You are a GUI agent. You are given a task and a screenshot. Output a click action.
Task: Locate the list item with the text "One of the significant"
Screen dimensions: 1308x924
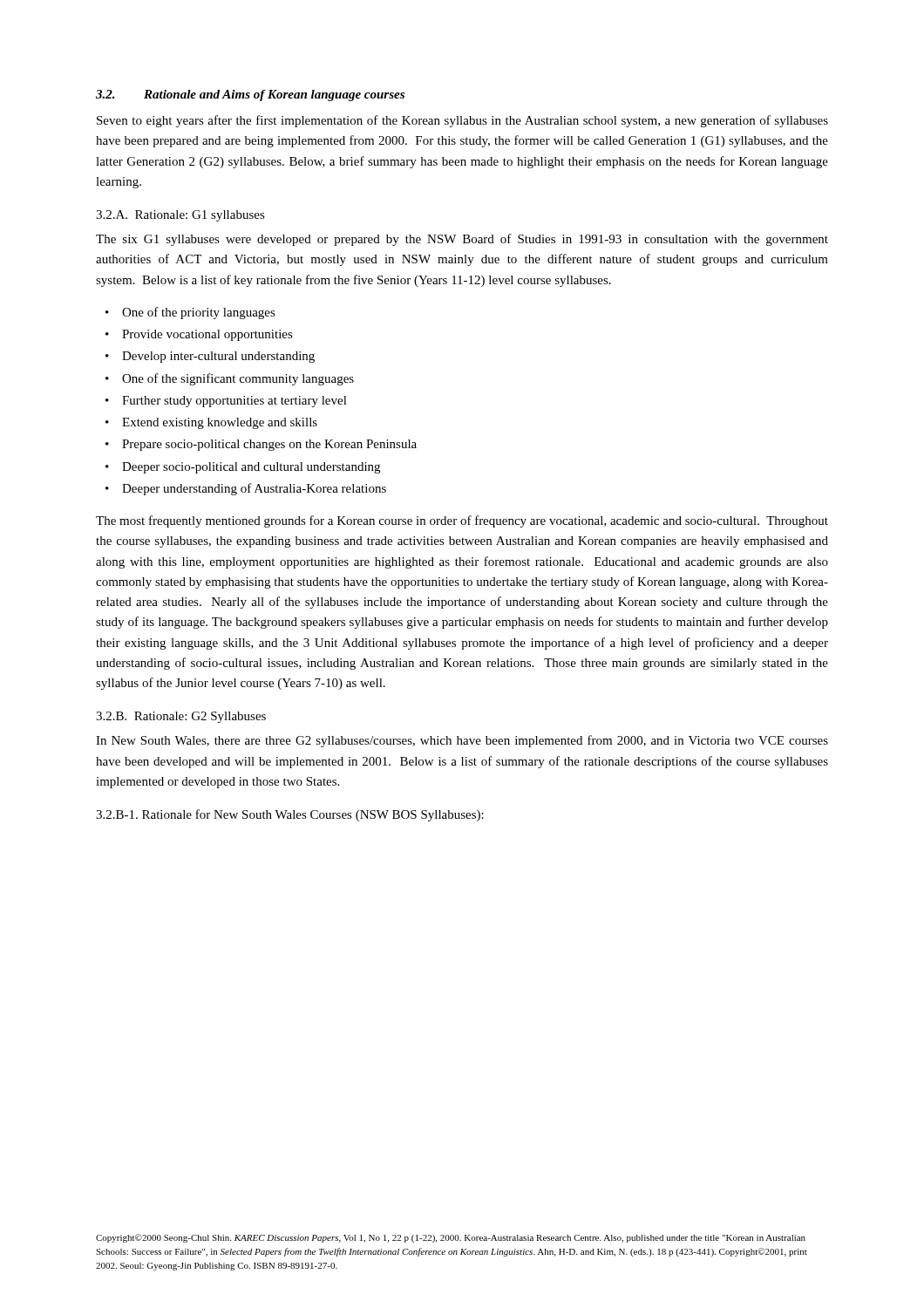[238, 378]
